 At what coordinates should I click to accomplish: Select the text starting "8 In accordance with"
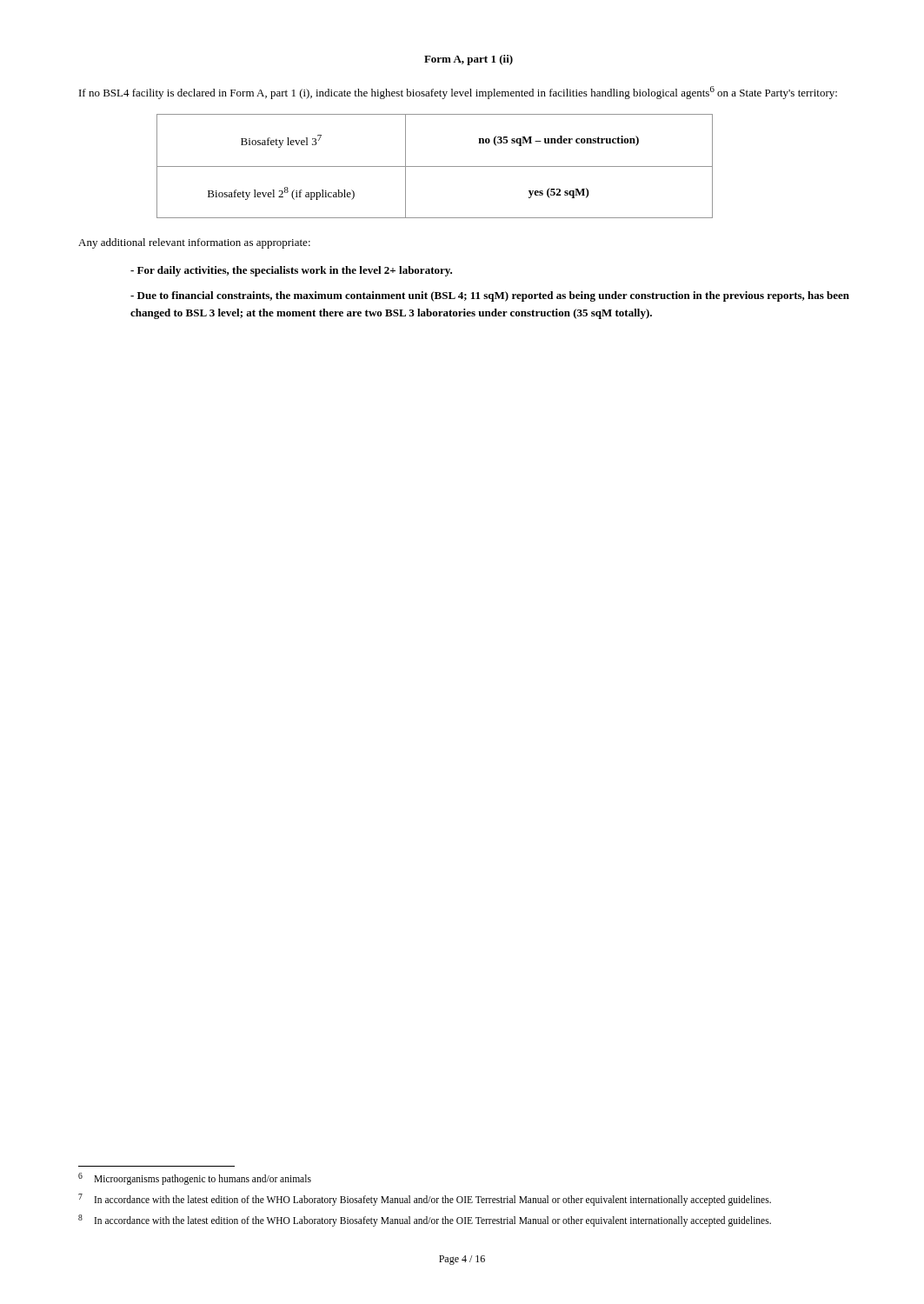pyautogui.click(x=425, y=1221)
